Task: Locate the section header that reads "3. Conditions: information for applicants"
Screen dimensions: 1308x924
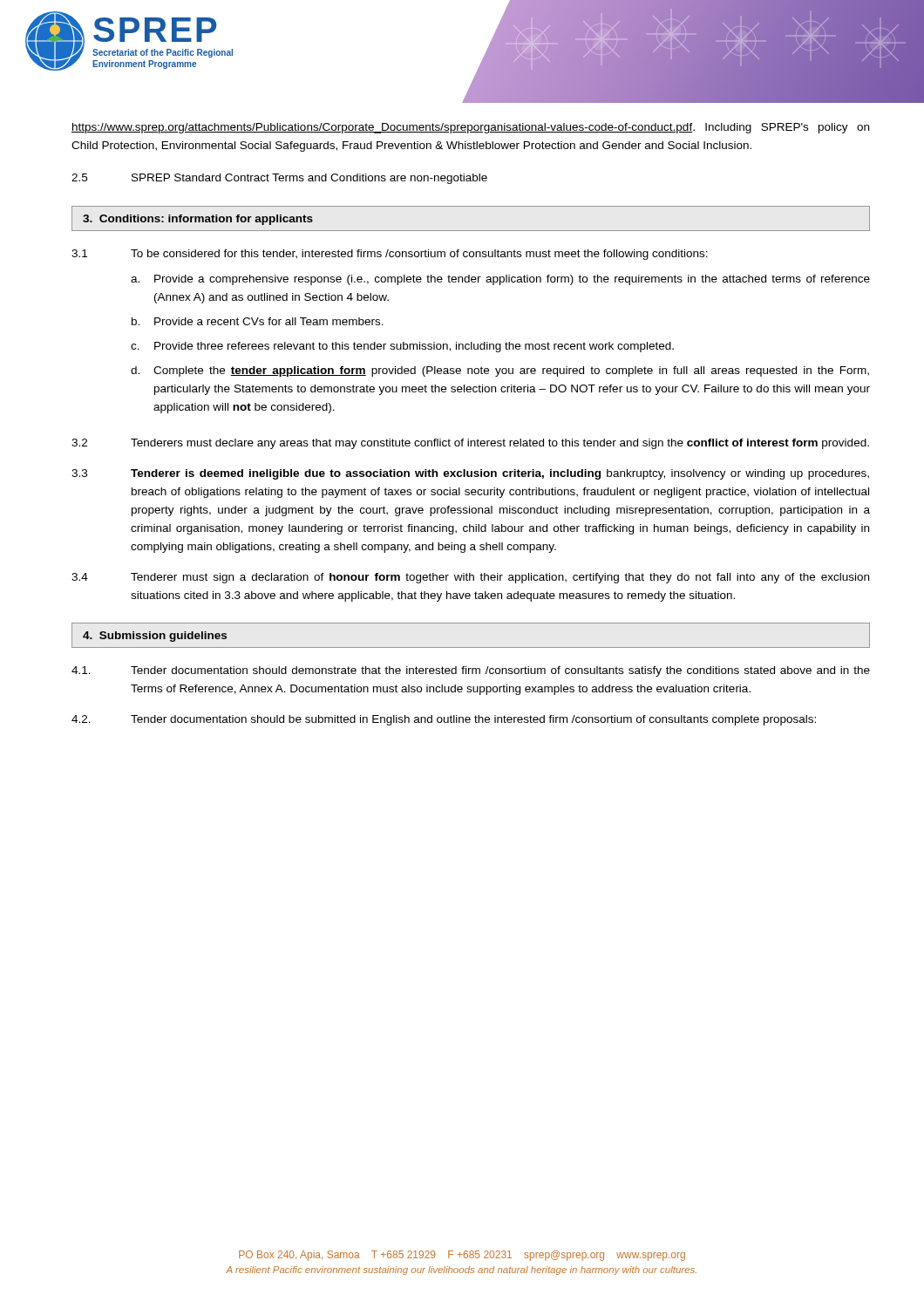Action: coord(198,219)
